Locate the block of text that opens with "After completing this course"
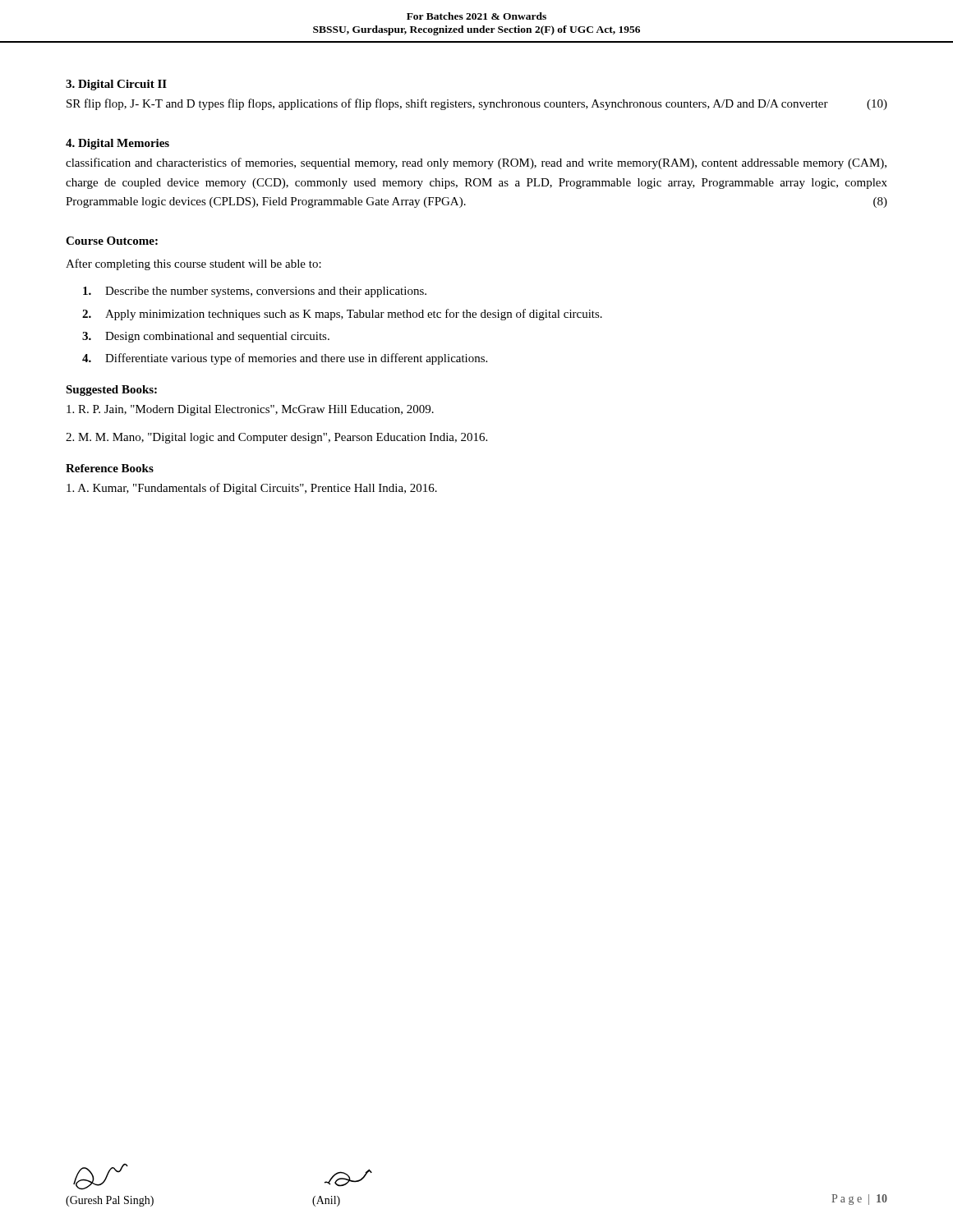953x1232 pixels. [194, 264]
